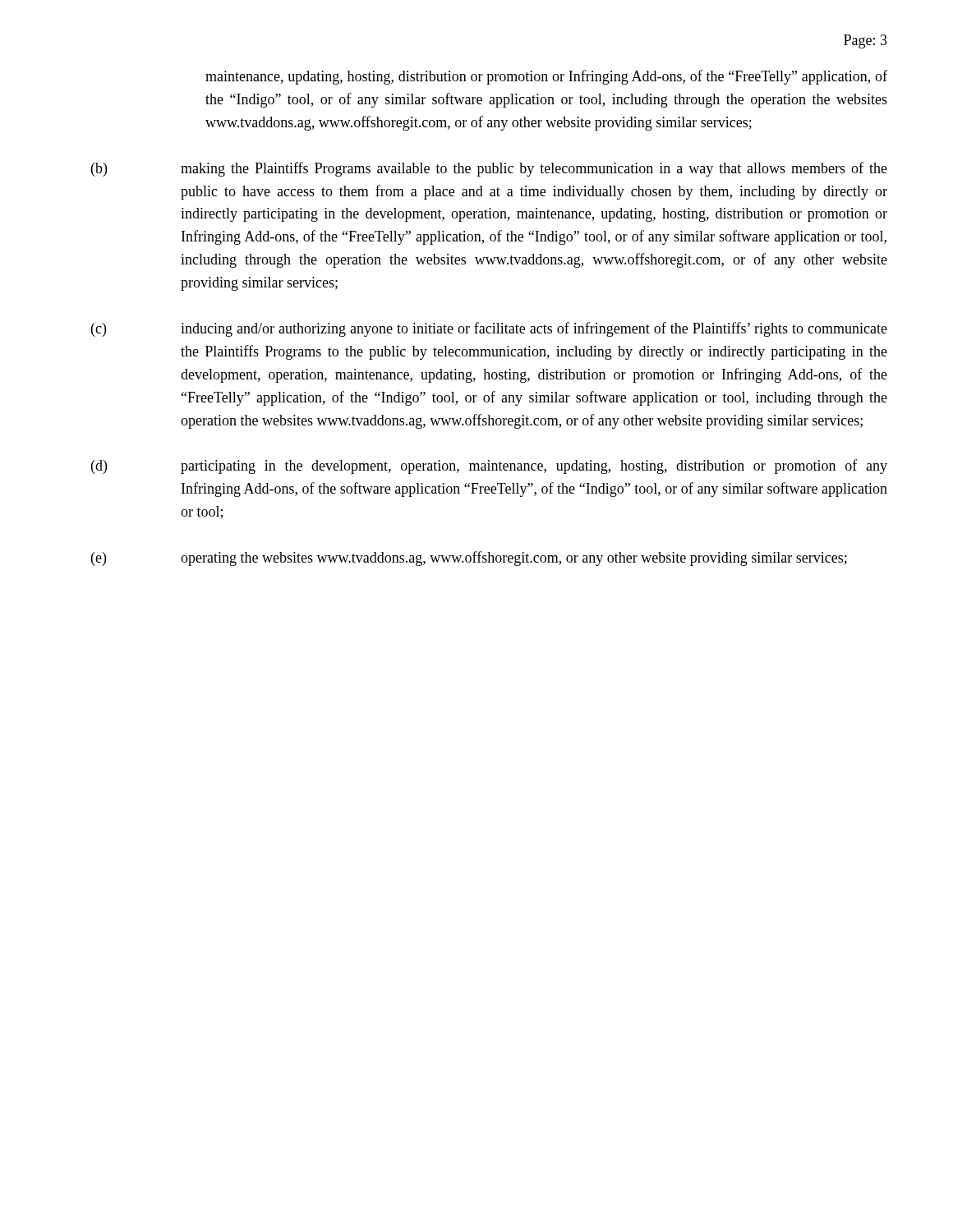Find the block on this page that starts "(e) operating the websites www.tvaddons.ag,"
The height and width of the screenshot is (1232, 953).
(x=489, y=559)
